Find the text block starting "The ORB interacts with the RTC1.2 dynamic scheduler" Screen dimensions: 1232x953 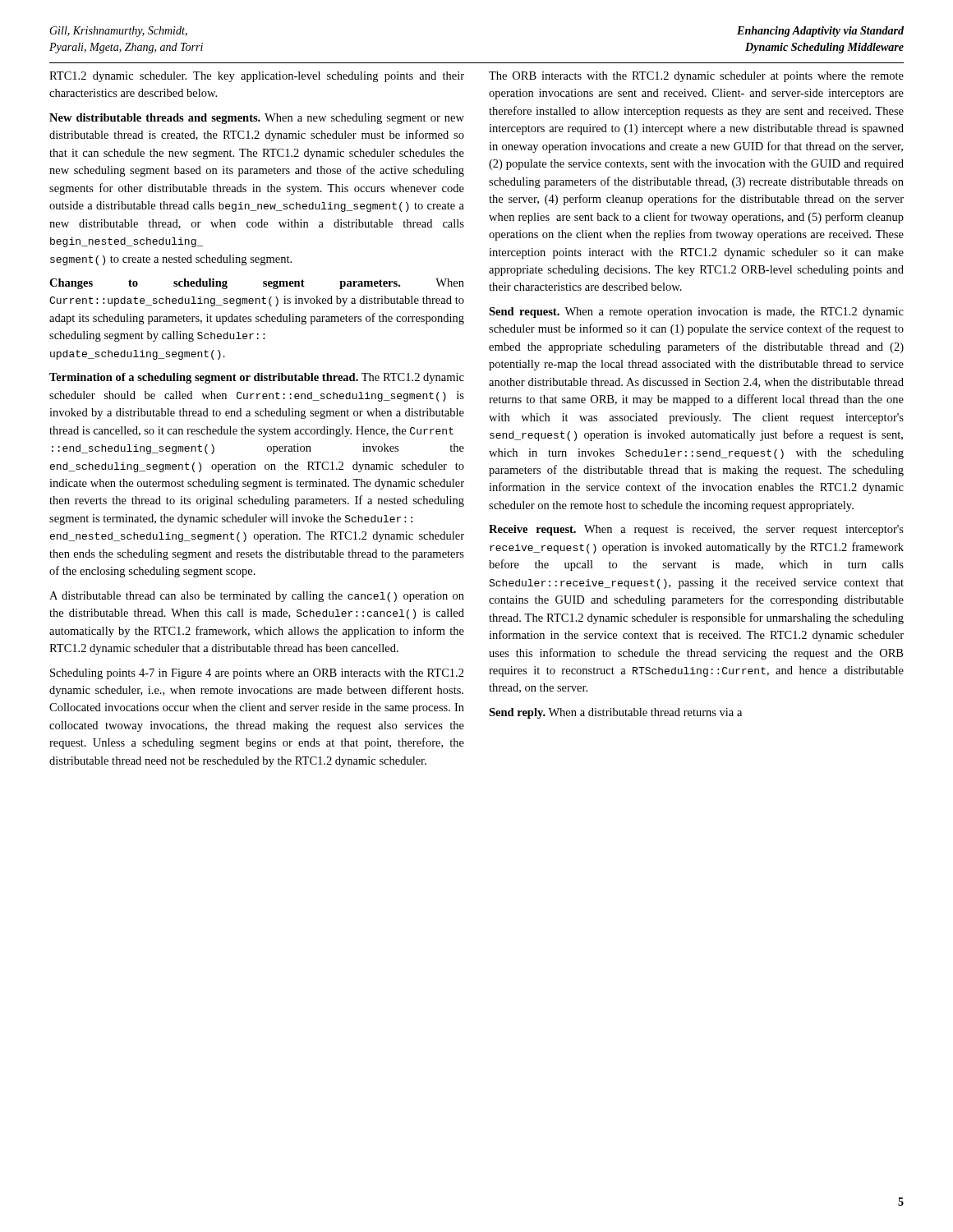click(x=696, y=182)
